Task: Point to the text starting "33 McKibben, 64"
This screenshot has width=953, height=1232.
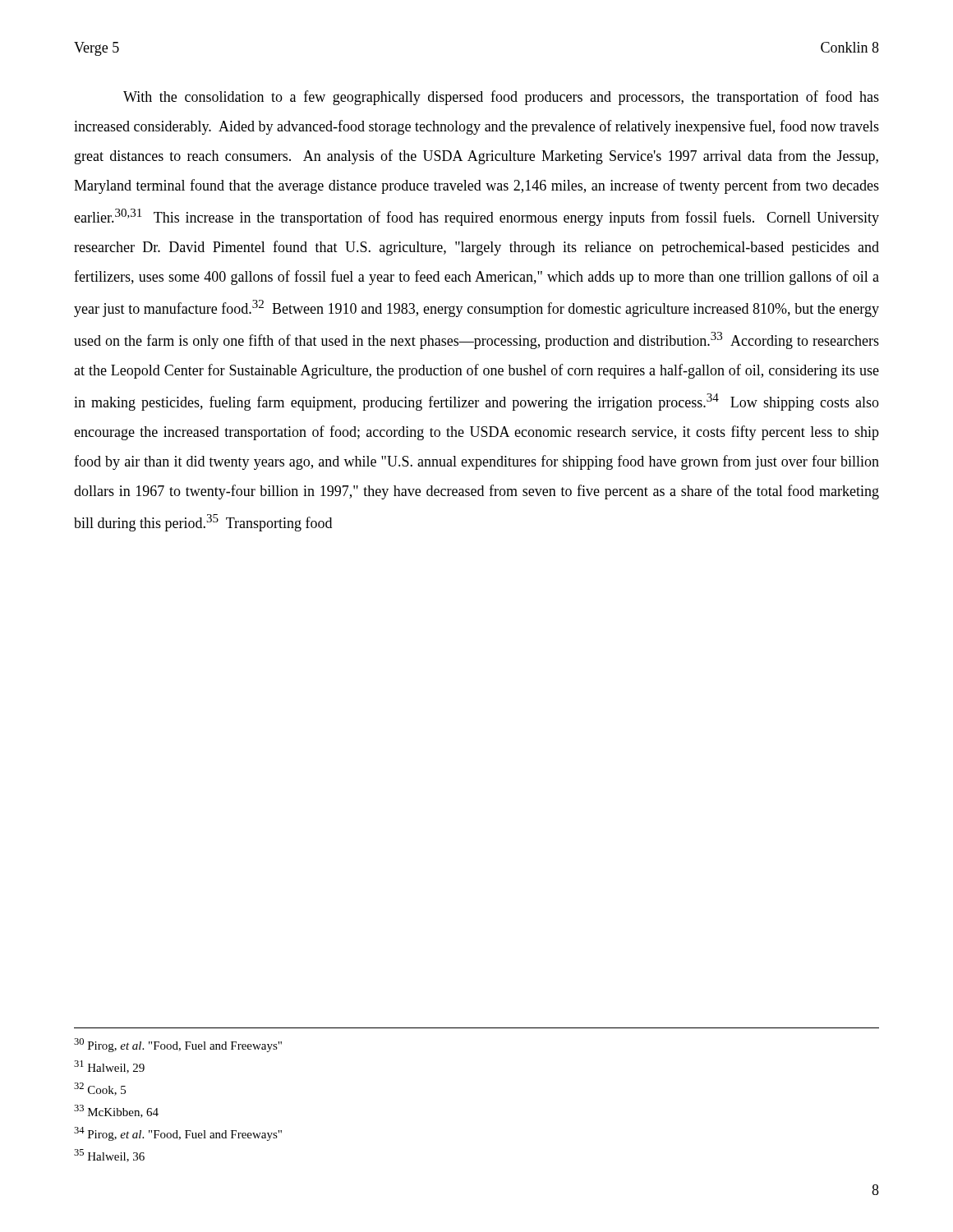Action: pyautogui.click(x=116, y=1110)
